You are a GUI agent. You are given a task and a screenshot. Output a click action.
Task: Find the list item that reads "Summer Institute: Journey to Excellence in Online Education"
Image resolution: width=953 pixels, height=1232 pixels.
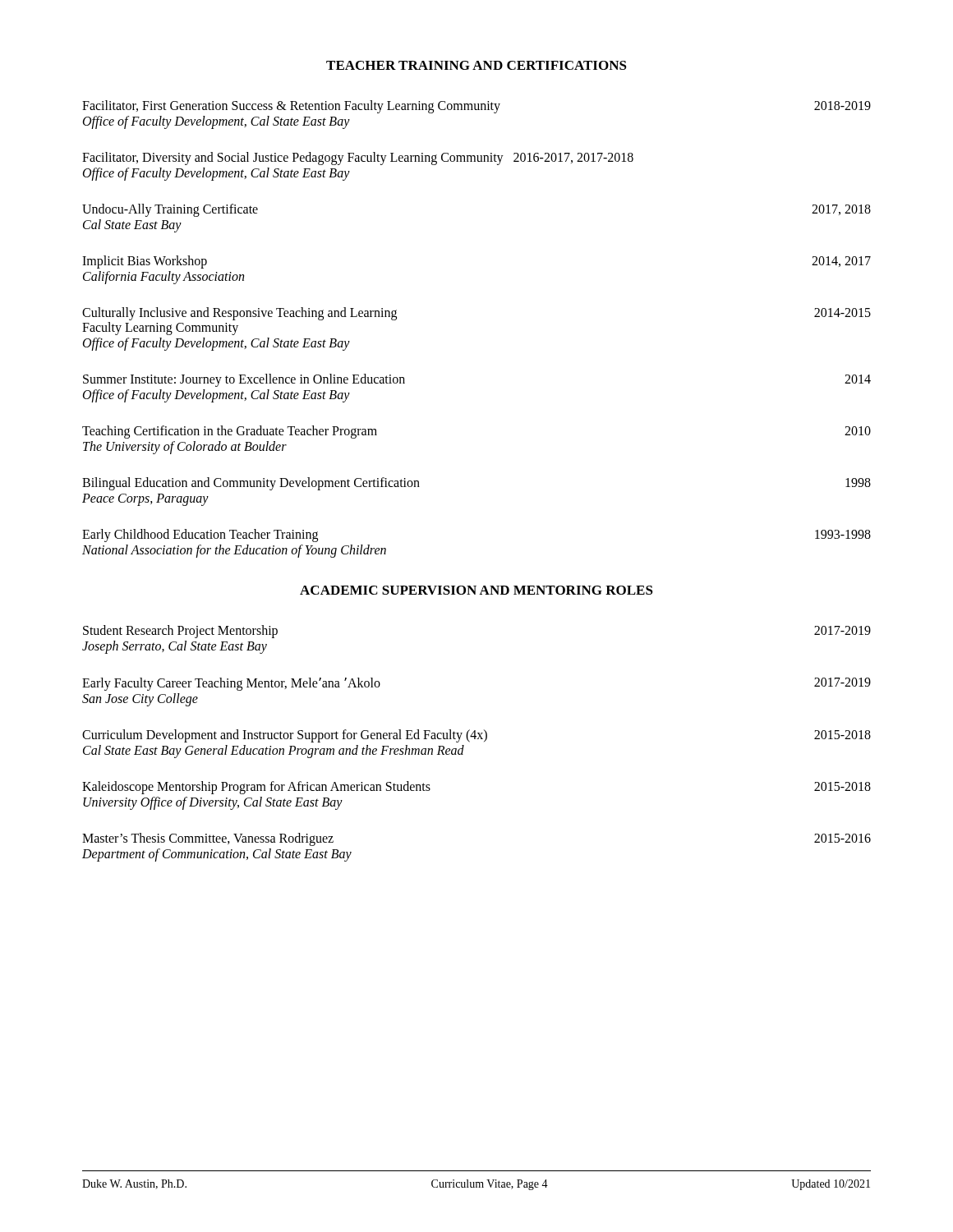click(x=253, y=380)
